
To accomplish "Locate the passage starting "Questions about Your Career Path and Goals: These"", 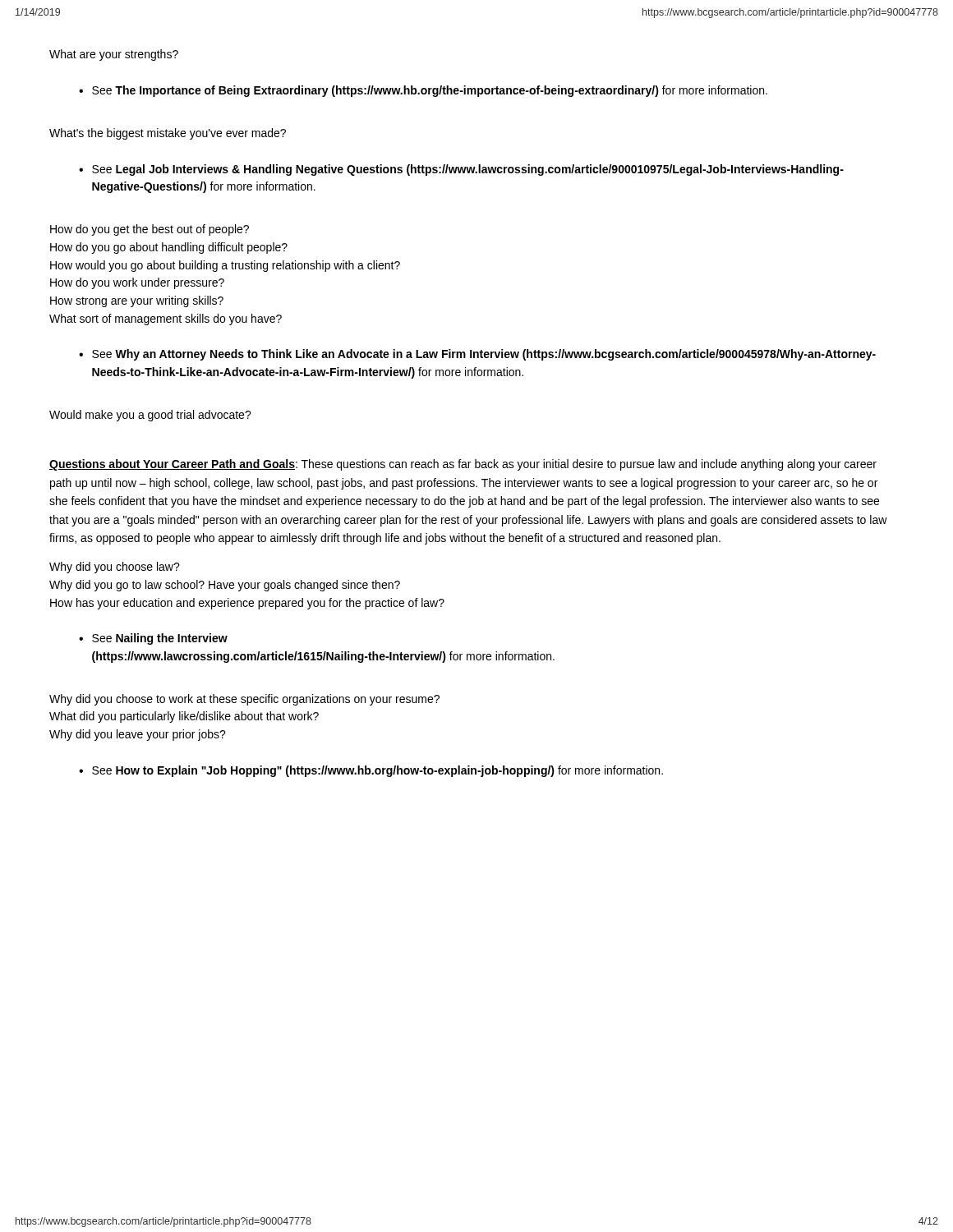I will [x=468, y=501].
